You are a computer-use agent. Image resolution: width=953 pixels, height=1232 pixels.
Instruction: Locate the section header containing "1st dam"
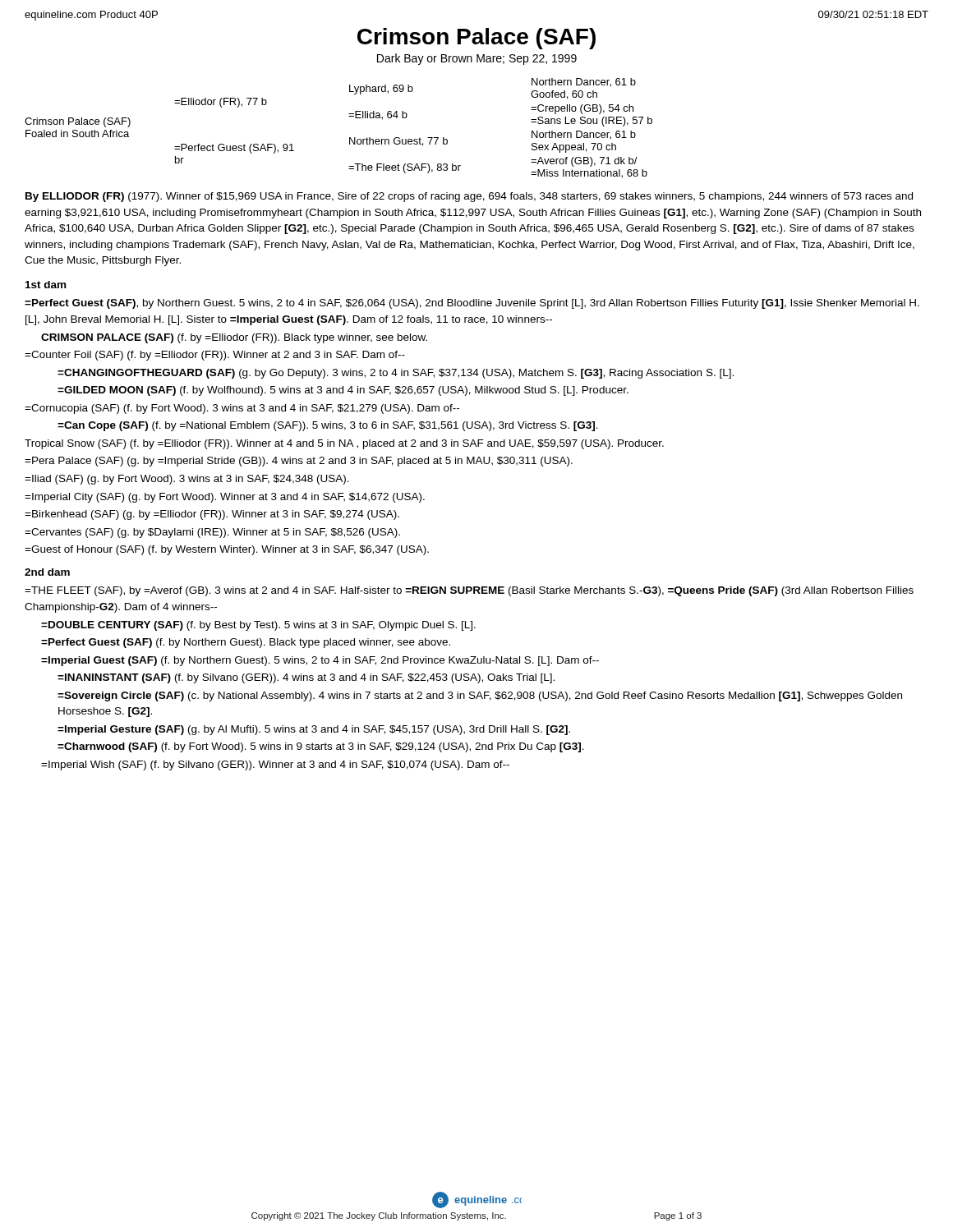[46, 284]
